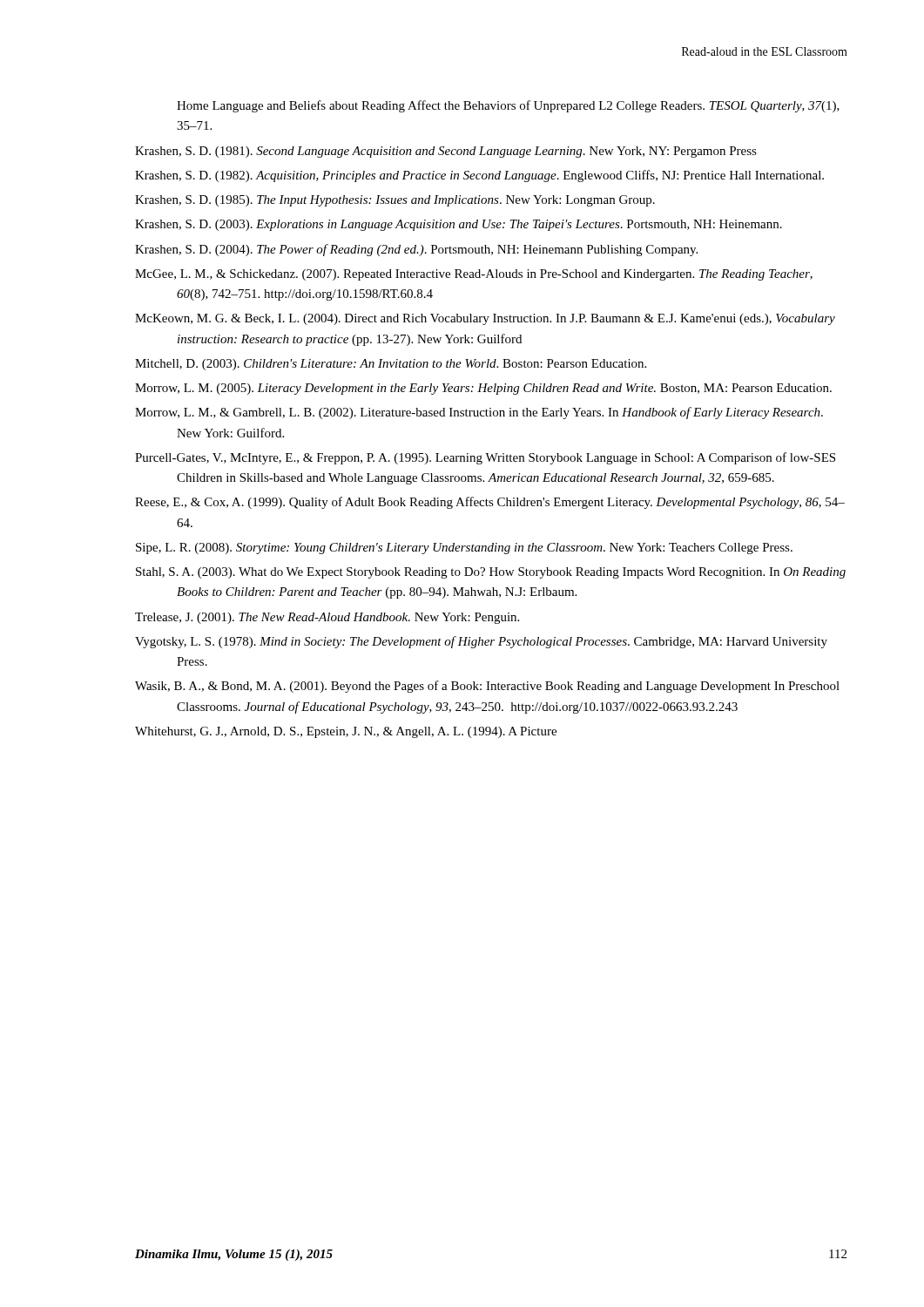Locate the block of text that opens with "Trelease, J. (2001). The New Read-Aloud Handbook."
The image size is (924, 1307).
pos(328,616)
